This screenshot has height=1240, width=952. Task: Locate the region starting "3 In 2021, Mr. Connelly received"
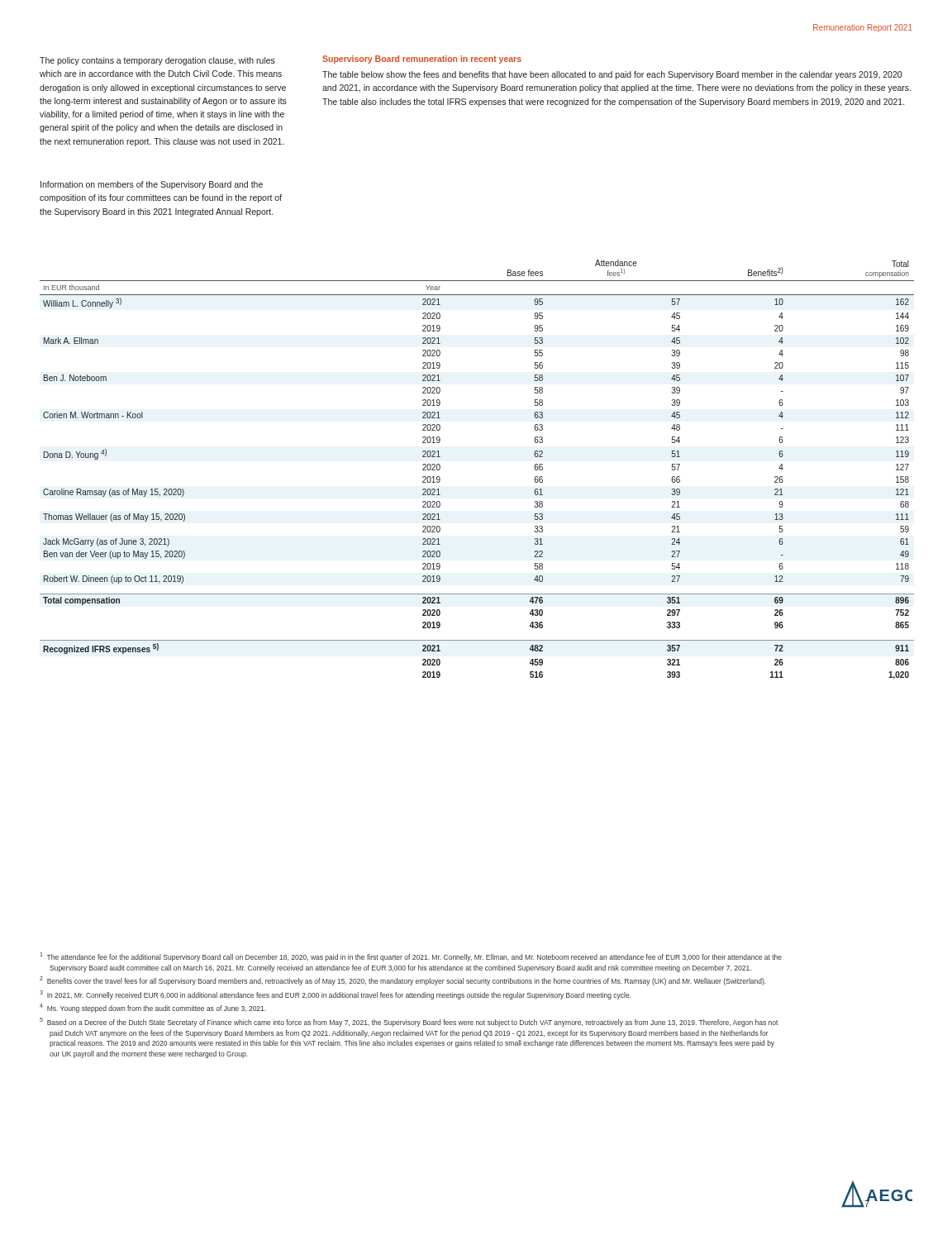tap(336, 994)
